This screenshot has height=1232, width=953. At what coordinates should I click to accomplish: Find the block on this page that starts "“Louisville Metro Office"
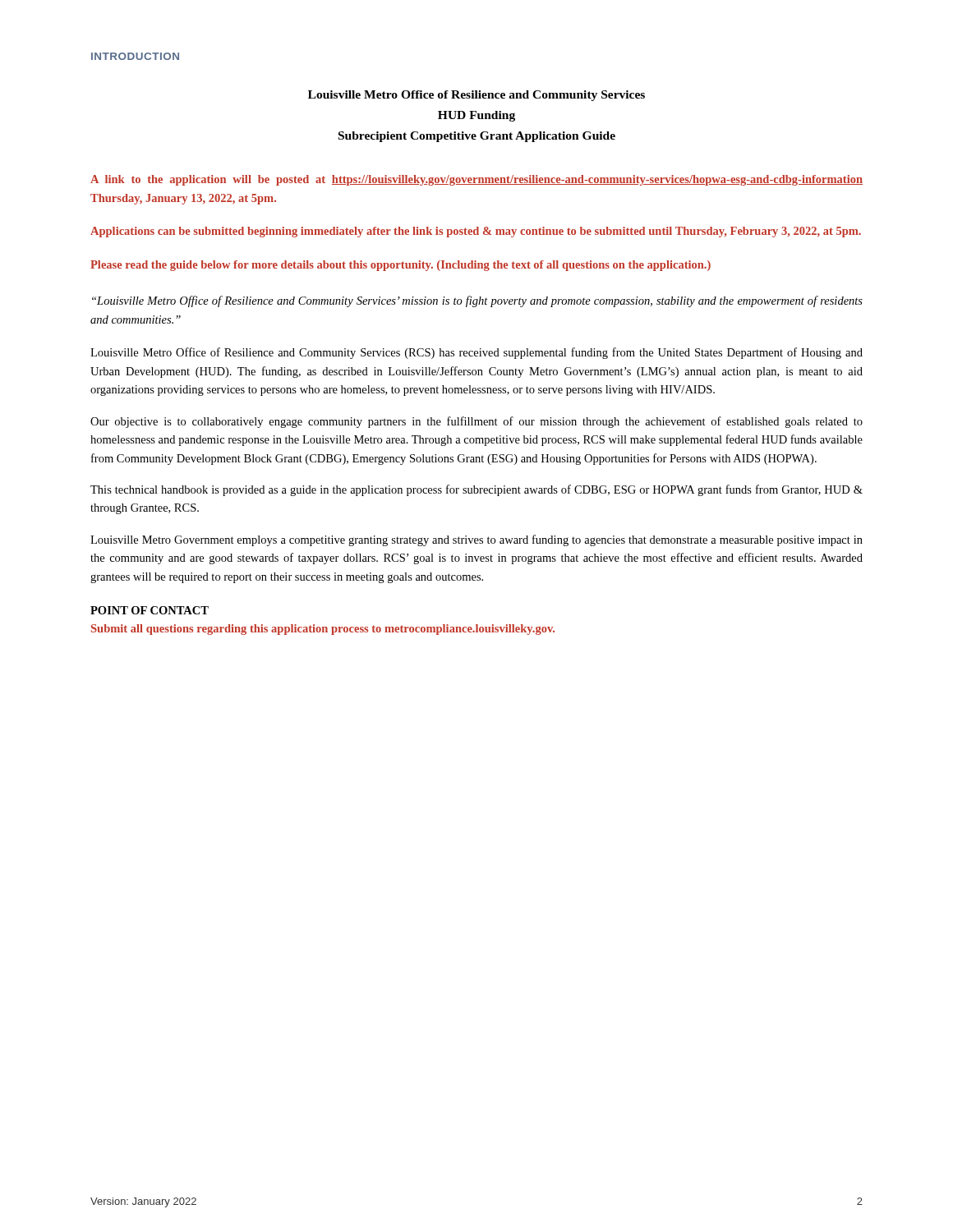[x=476, y=310]
